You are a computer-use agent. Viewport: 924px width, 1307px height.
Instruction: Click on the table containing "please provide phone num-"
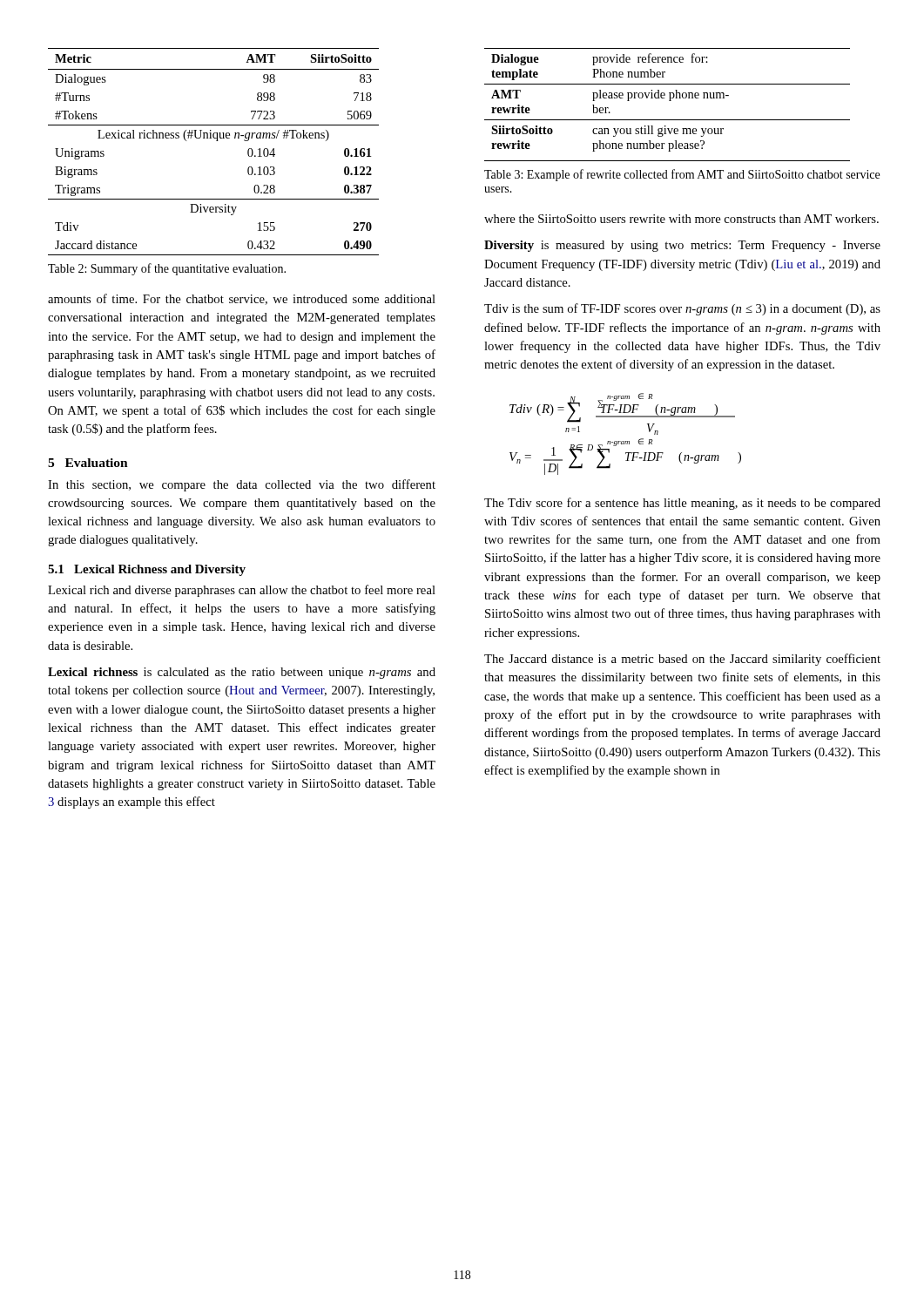pos(682,105)
